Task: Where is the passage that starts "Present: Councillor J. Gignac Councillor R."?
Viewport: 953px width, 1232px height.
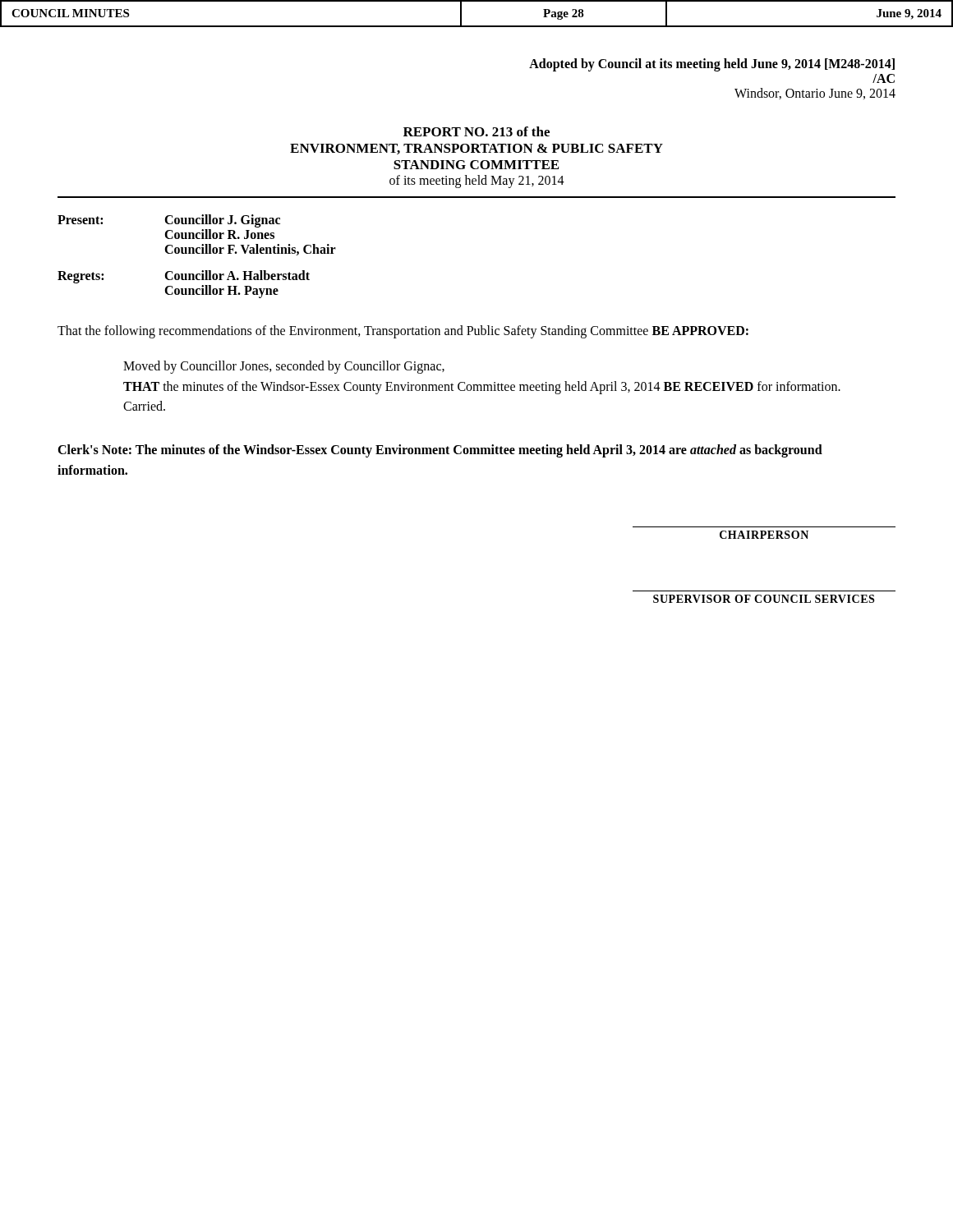Action: [197, 235]
